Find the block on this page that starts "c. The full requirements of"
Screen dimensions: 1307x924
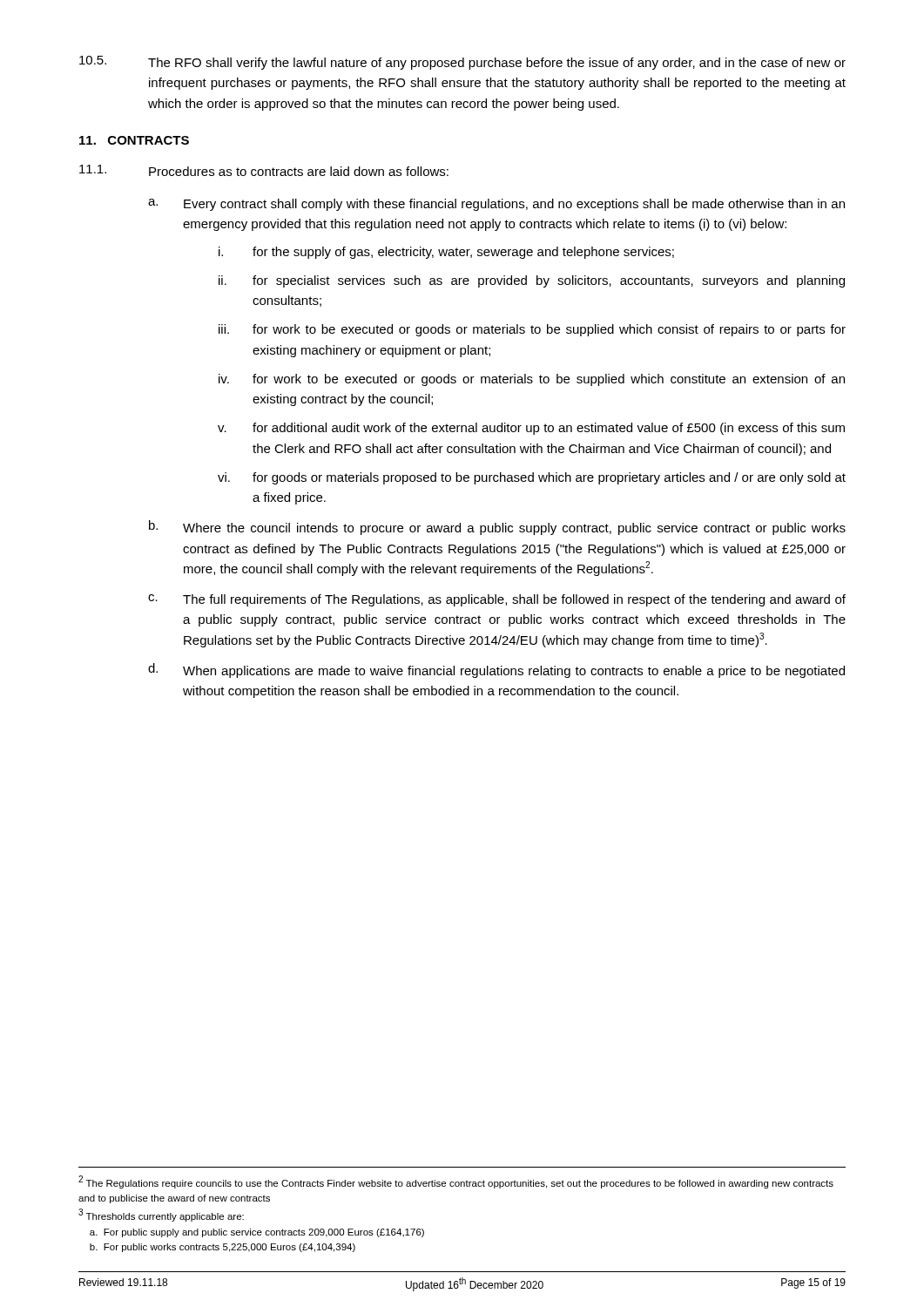497,619
